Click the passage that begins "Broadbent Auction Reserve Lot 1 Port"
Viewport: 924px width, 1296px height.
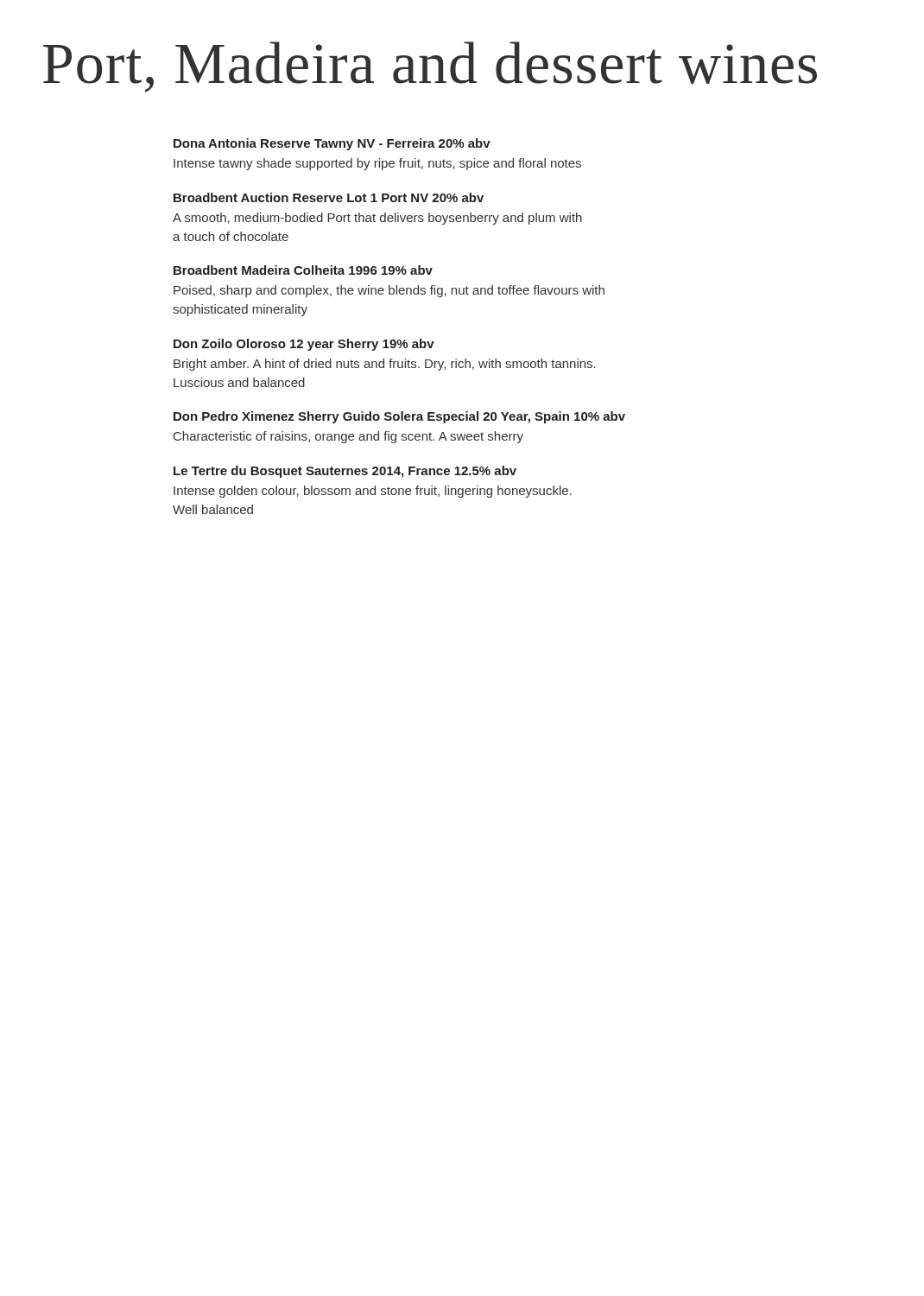tap(514, 217)
